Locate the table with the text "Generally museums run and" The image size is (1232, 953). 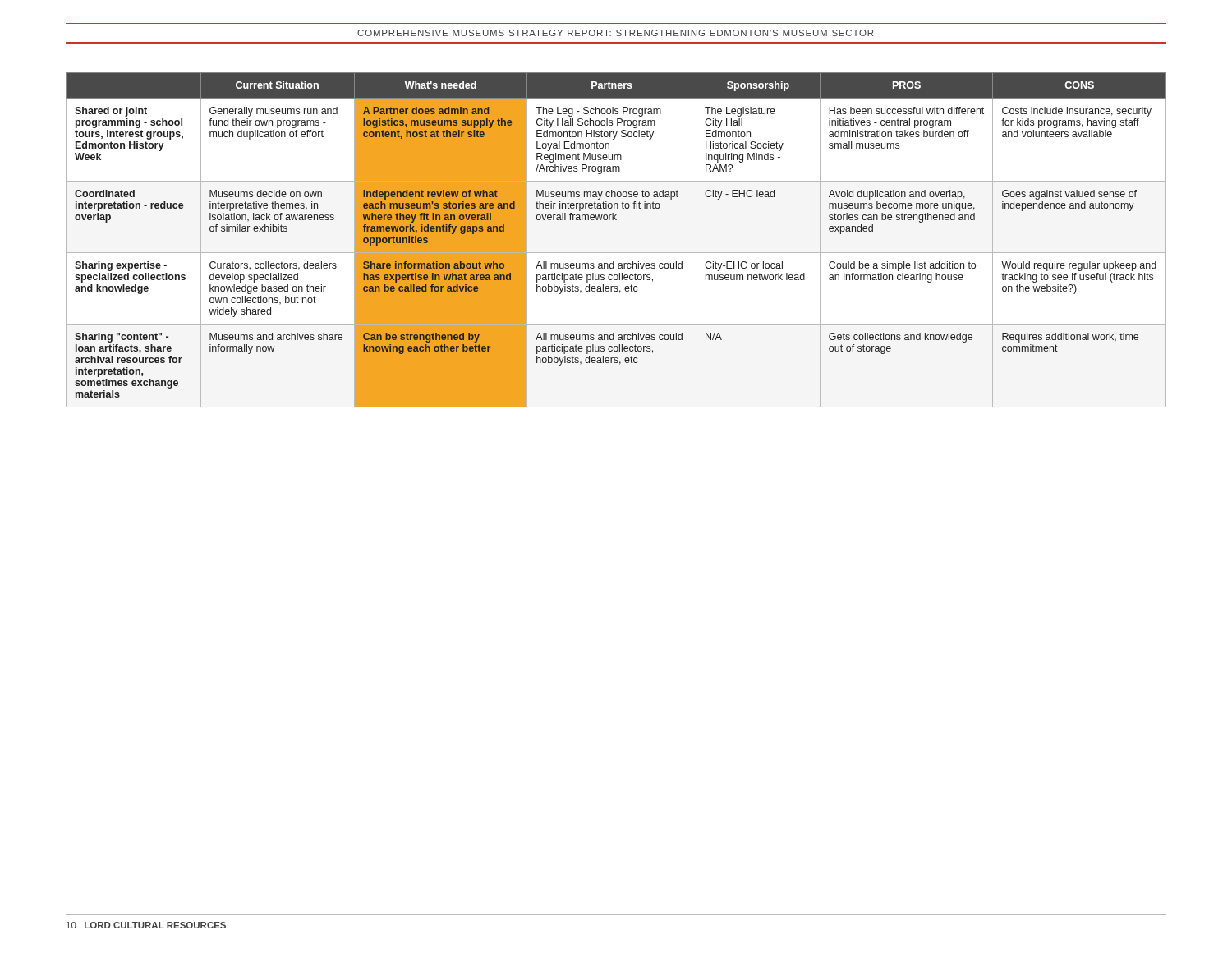click(x=616, y=240)
